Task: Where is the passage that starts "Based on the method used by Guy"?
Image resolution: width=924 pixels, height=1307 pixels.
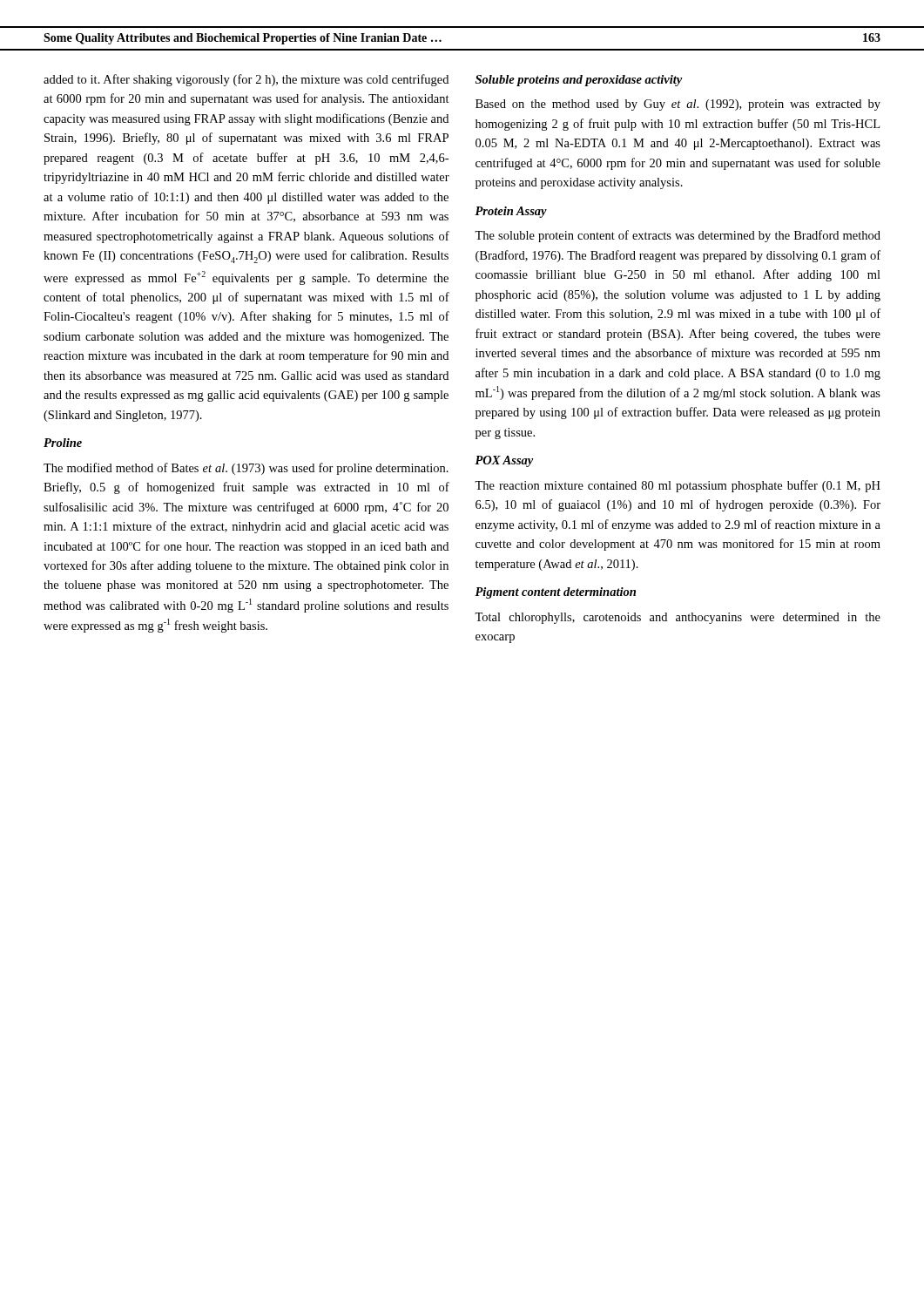Action: pos(678,143)
